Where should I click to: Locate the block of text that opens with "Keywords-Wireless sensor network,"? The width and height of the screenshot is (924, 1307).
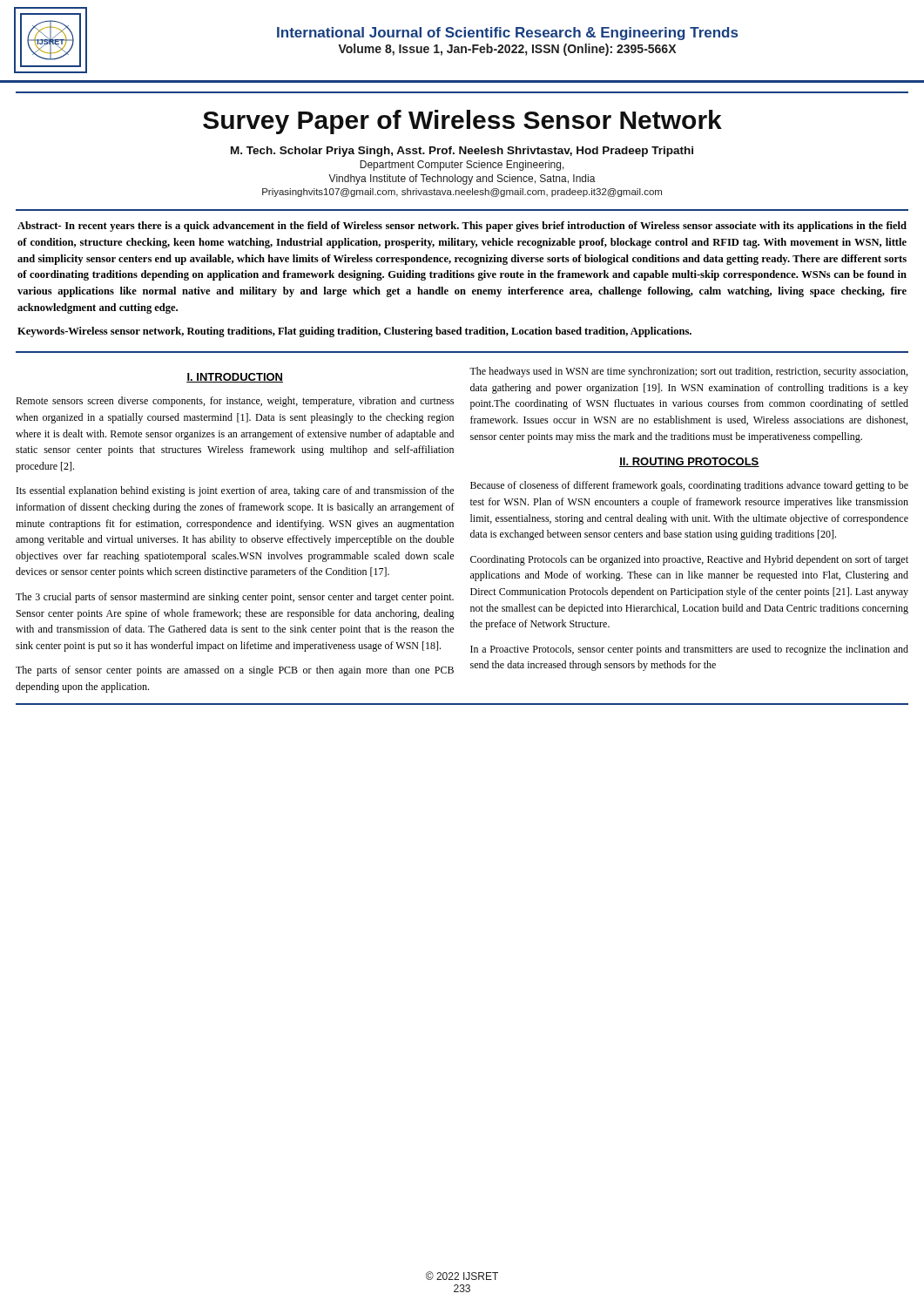pyautogui.click(x=355, y=331)
